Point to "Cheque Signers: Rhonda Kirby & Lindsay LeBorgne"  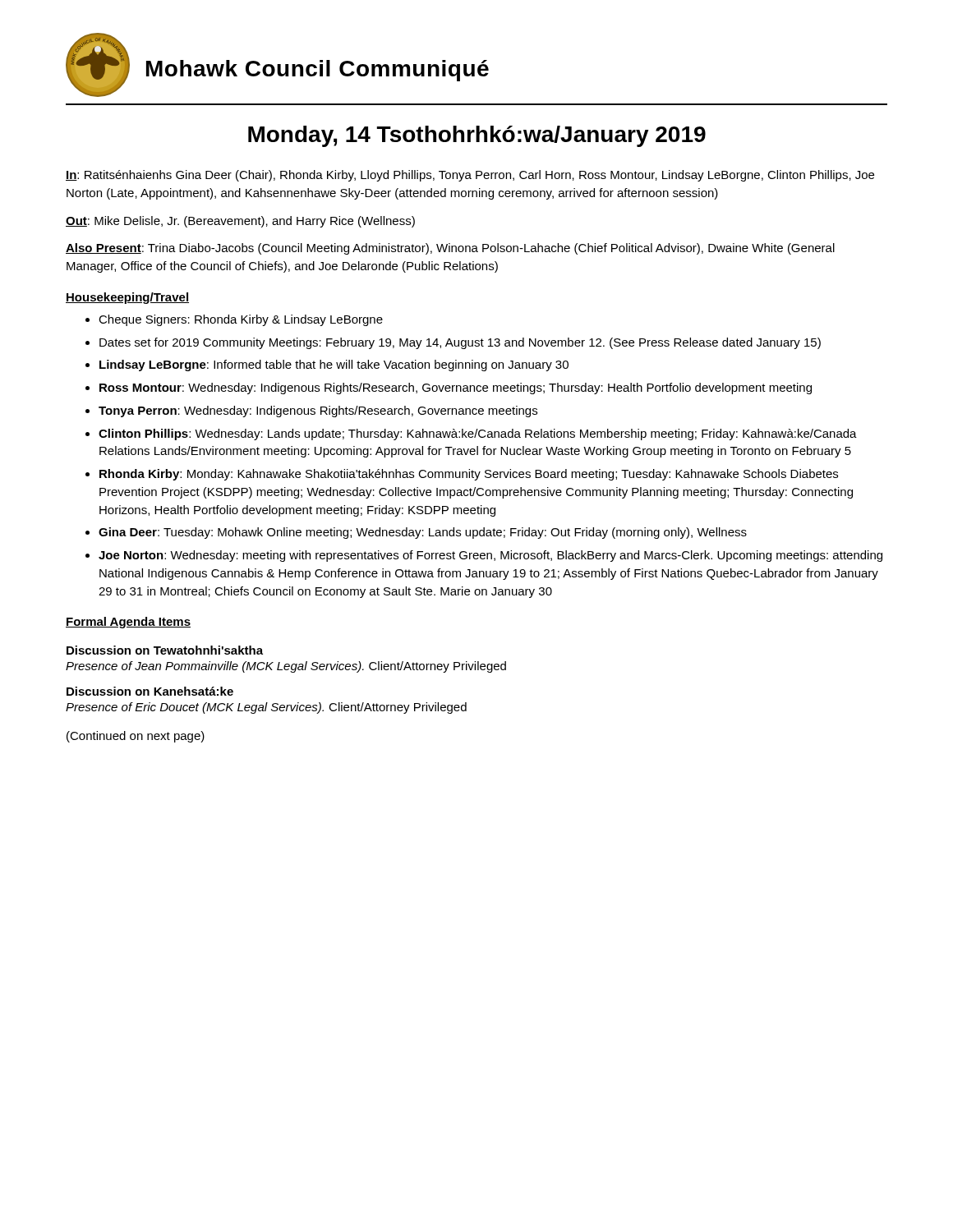234,320
